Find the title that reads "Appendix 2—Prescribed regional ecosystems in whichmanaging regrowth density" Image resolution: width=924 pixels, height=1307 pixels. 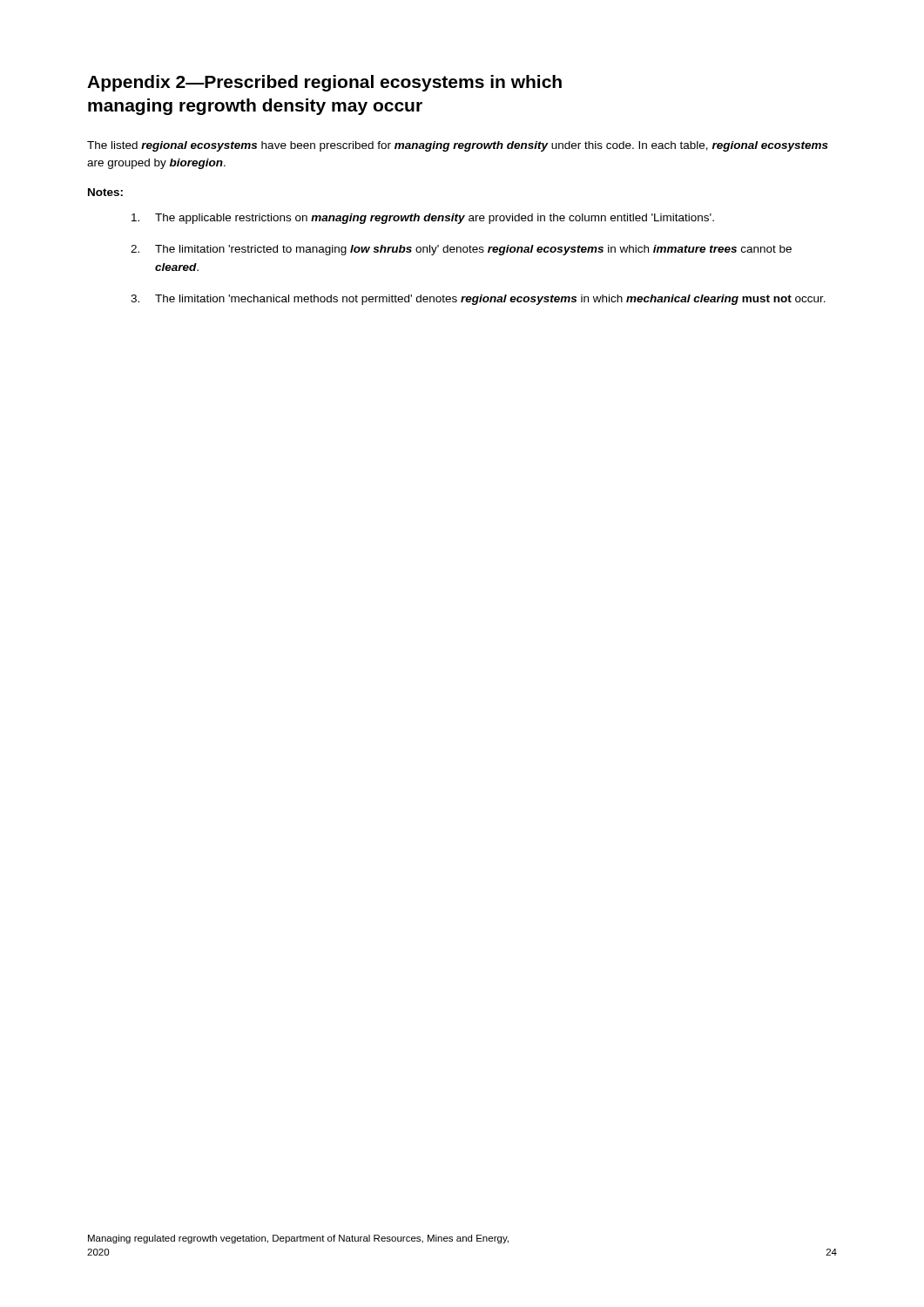[325, 93]
